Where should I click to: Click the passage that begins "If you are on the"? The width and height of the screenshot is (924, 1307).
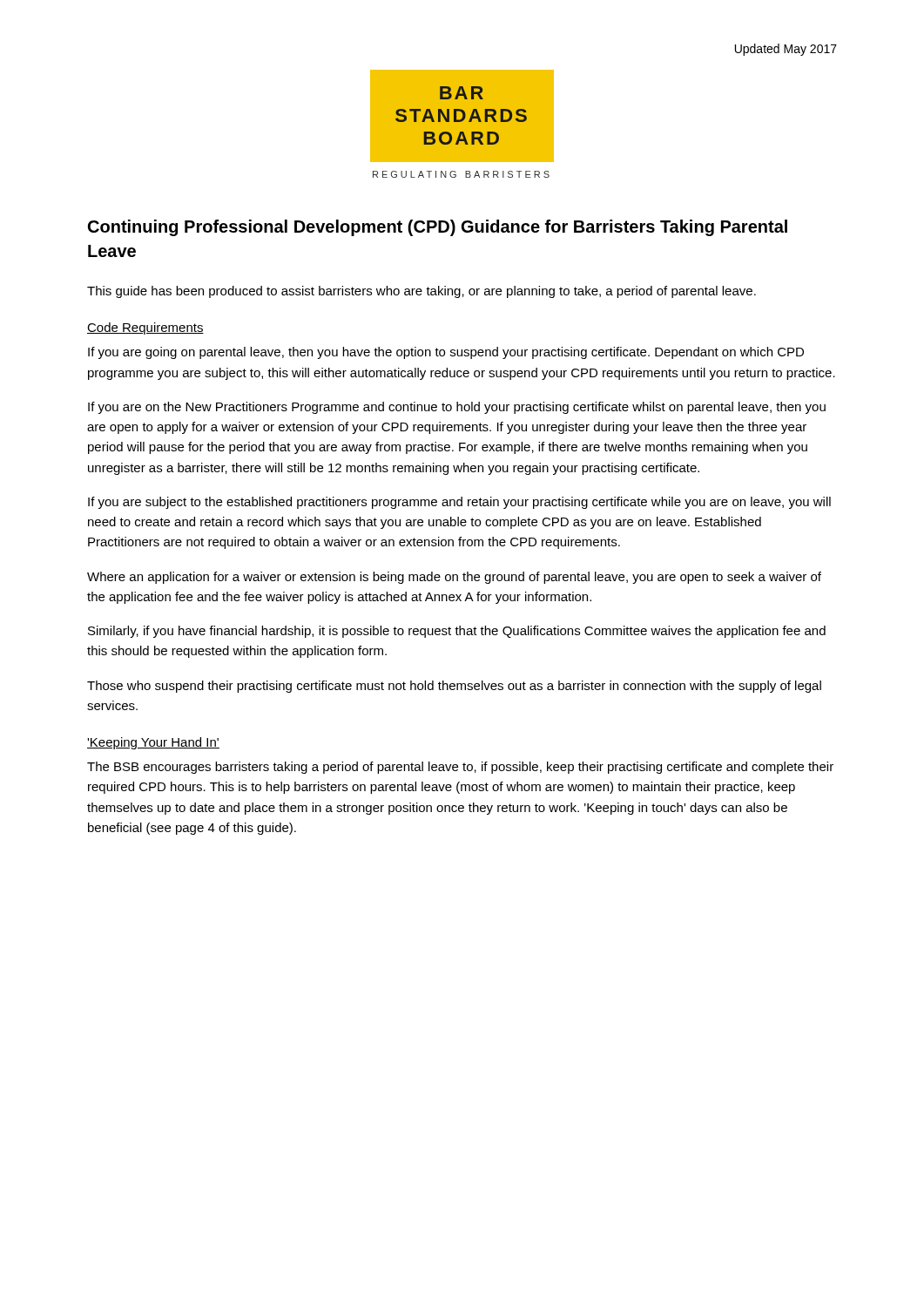click(457, 437)
